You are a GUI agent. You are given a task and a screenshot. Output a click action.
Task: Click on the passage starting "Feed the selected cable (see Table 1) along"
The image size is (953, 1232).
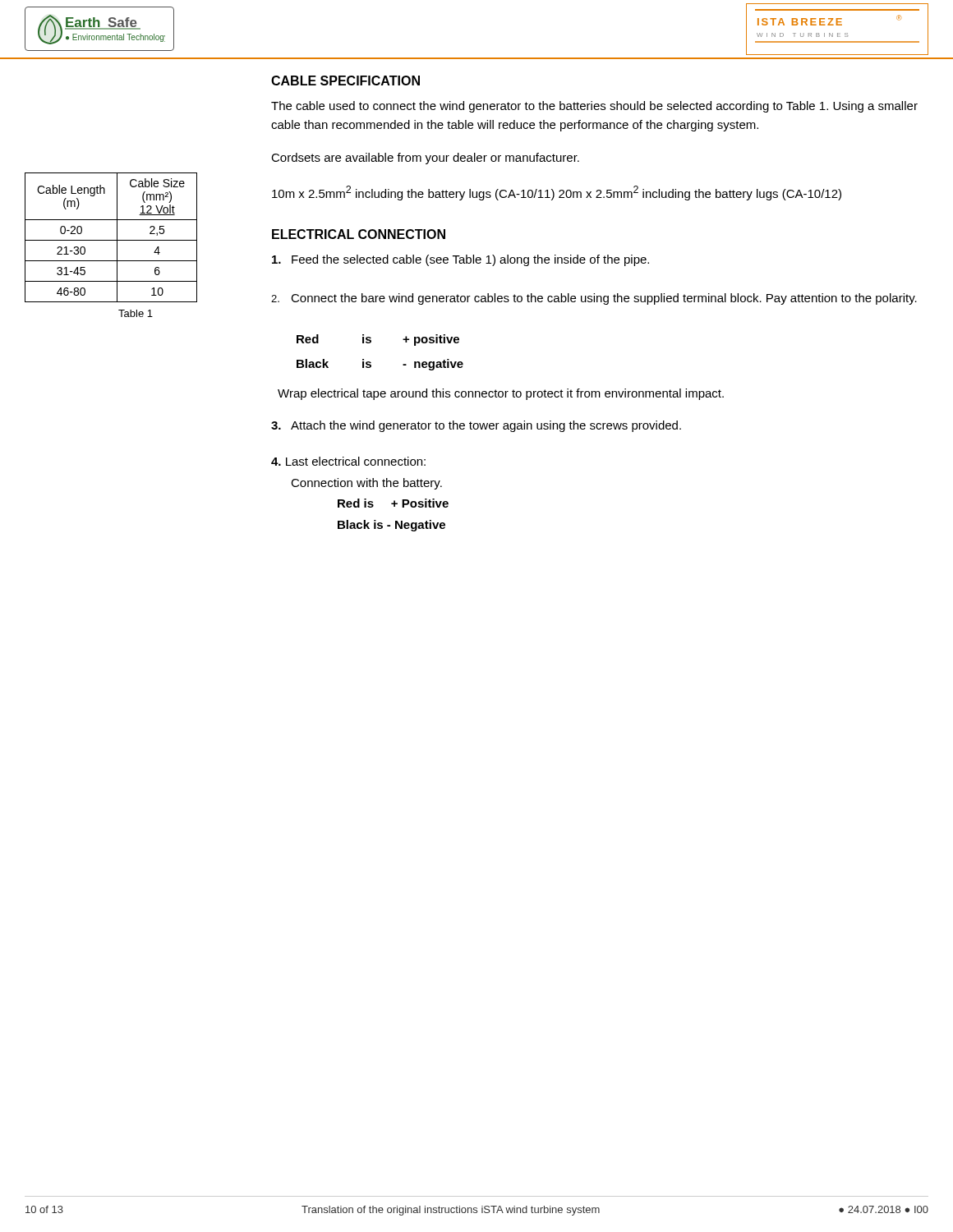pos(461,260)
